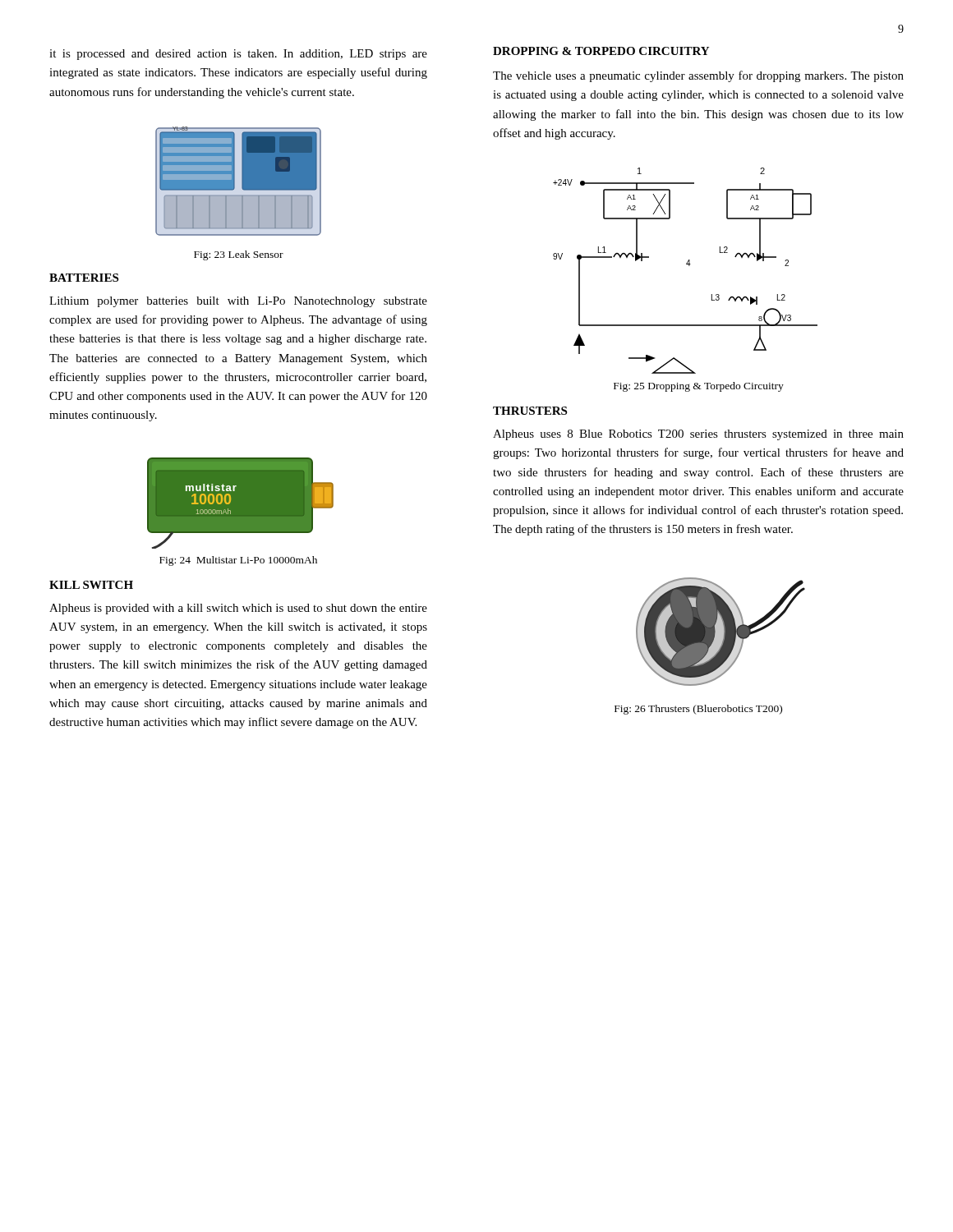This screenshot has width=953, height=1232.
Task: Find "Fig: 23 Leak Sensor" on this page
Action: 238,254
